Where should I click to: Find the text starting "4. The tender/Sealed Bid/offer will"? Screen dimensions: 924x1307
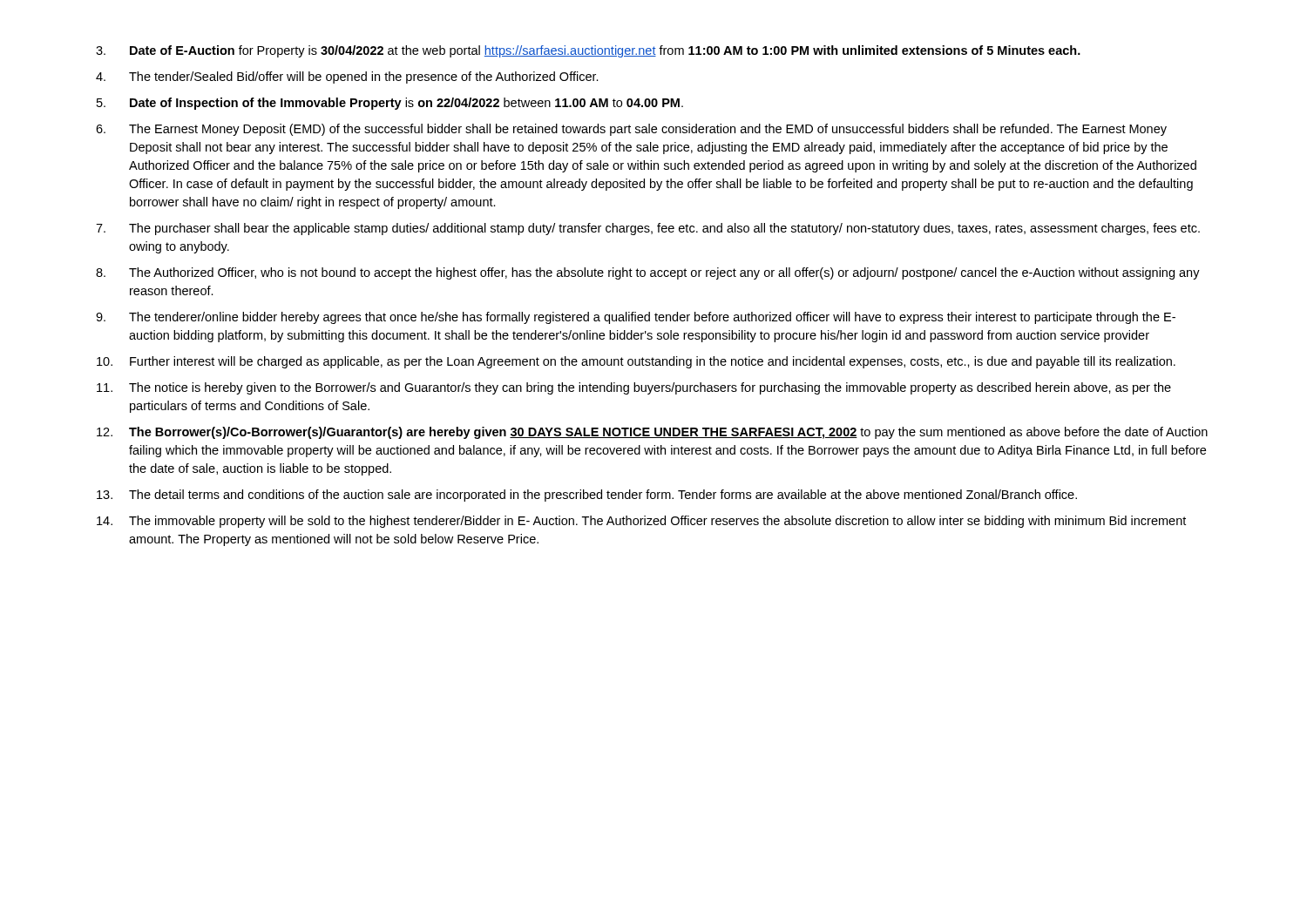[x=347, y=78]
